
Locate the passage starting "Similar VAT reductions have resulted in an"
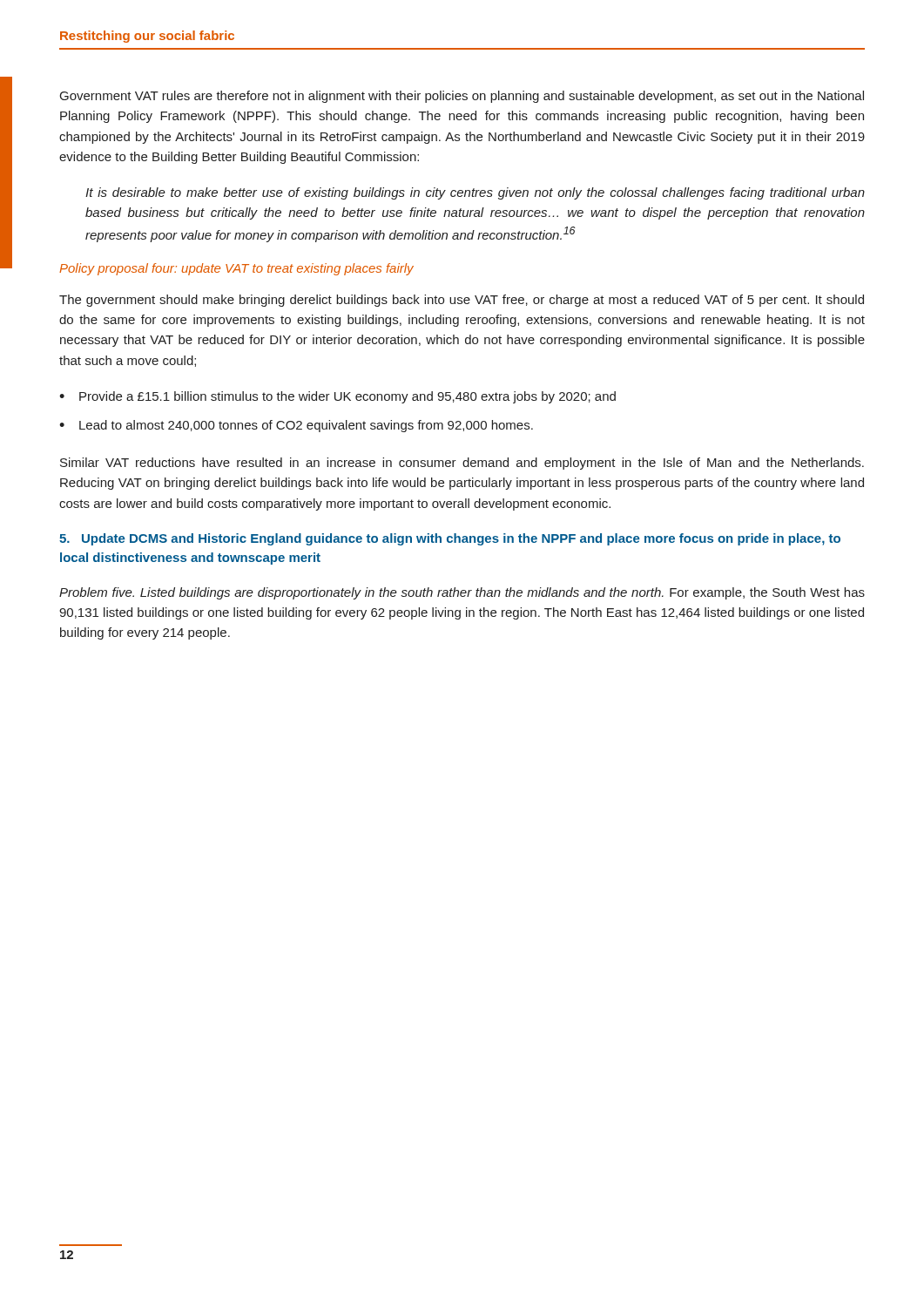click(462, 483)
